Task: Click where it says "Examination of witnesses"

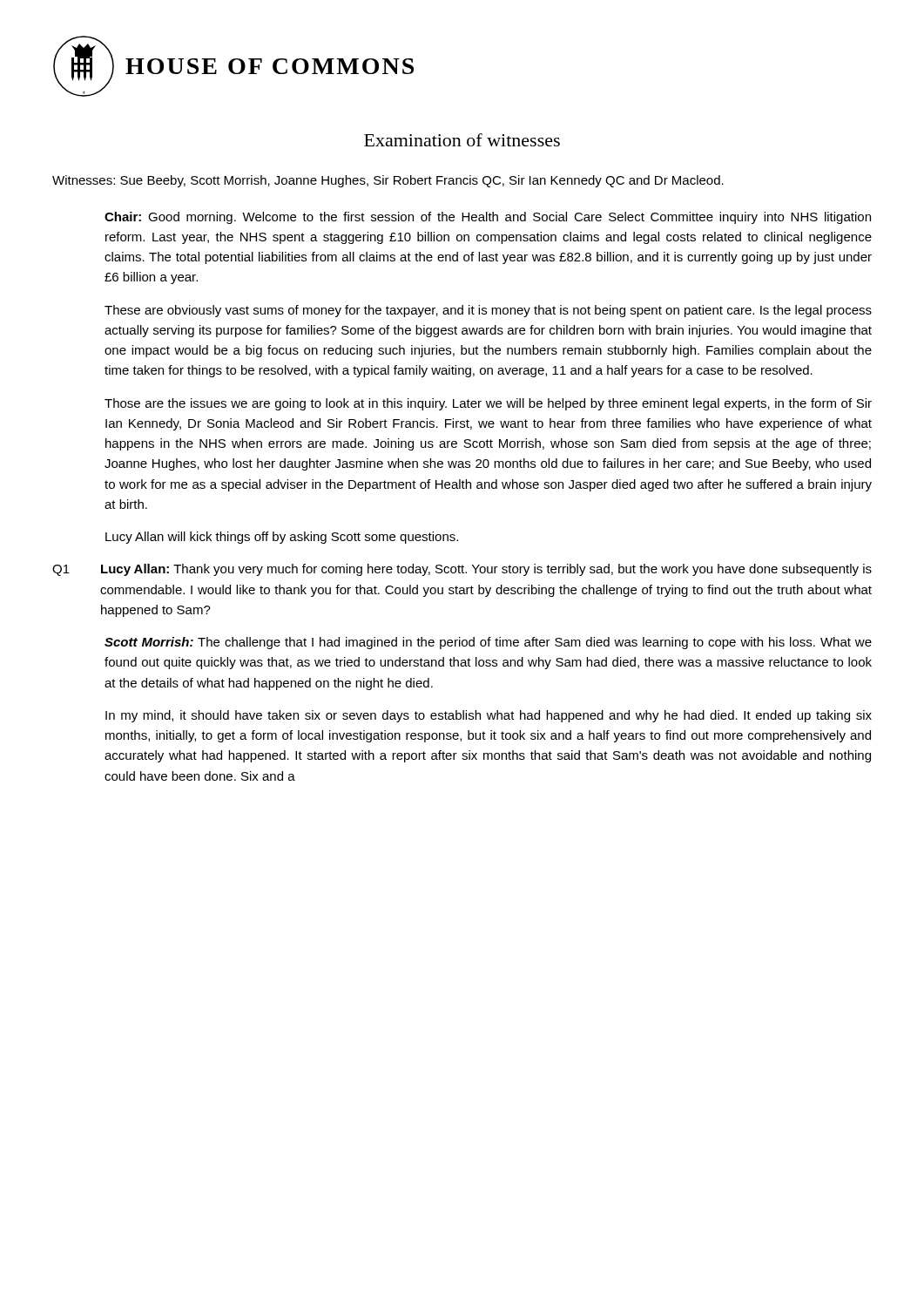Action: tap(462, 140)
